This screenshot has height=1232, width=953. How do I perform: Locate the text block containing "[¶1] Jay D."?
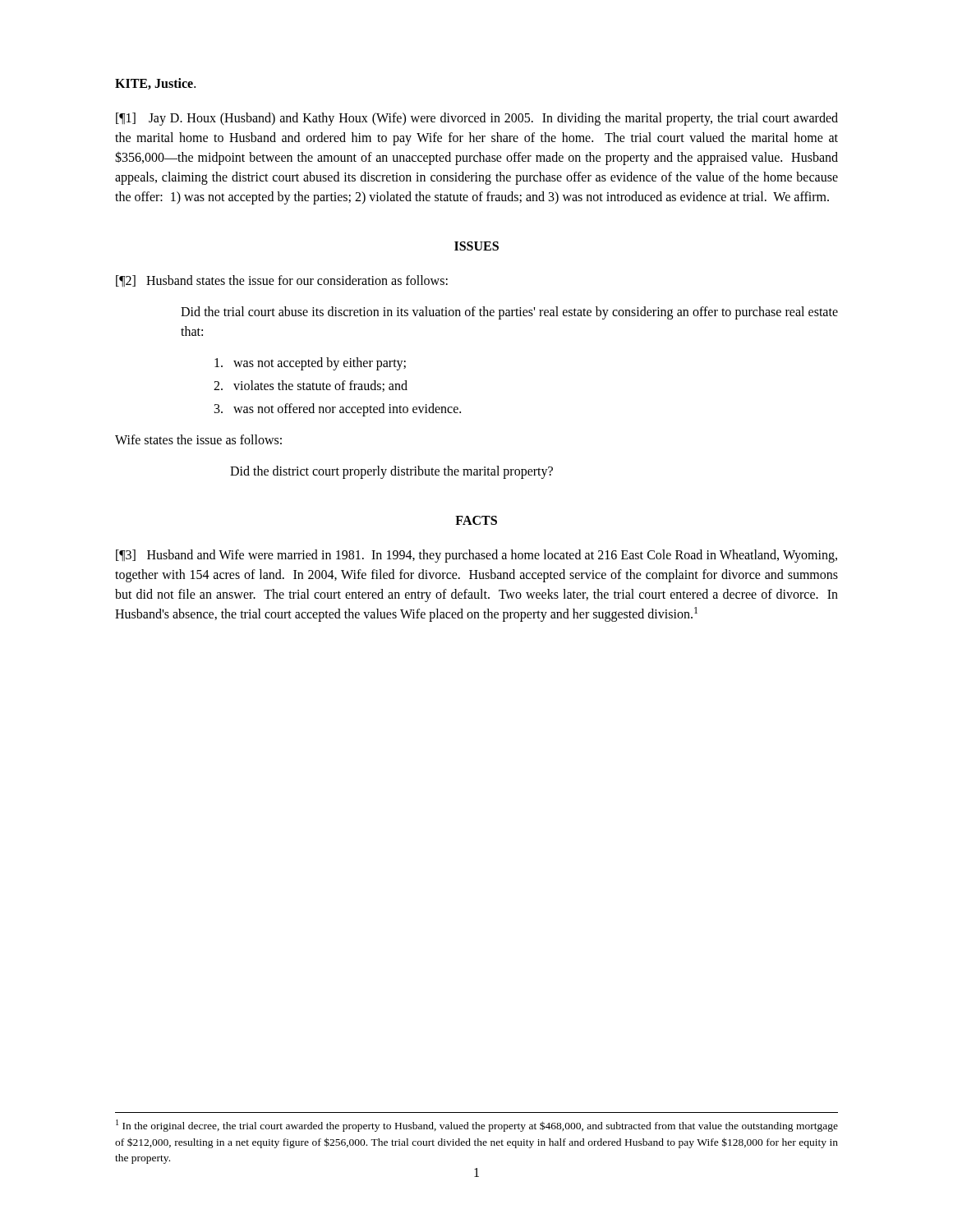(476, 158)
